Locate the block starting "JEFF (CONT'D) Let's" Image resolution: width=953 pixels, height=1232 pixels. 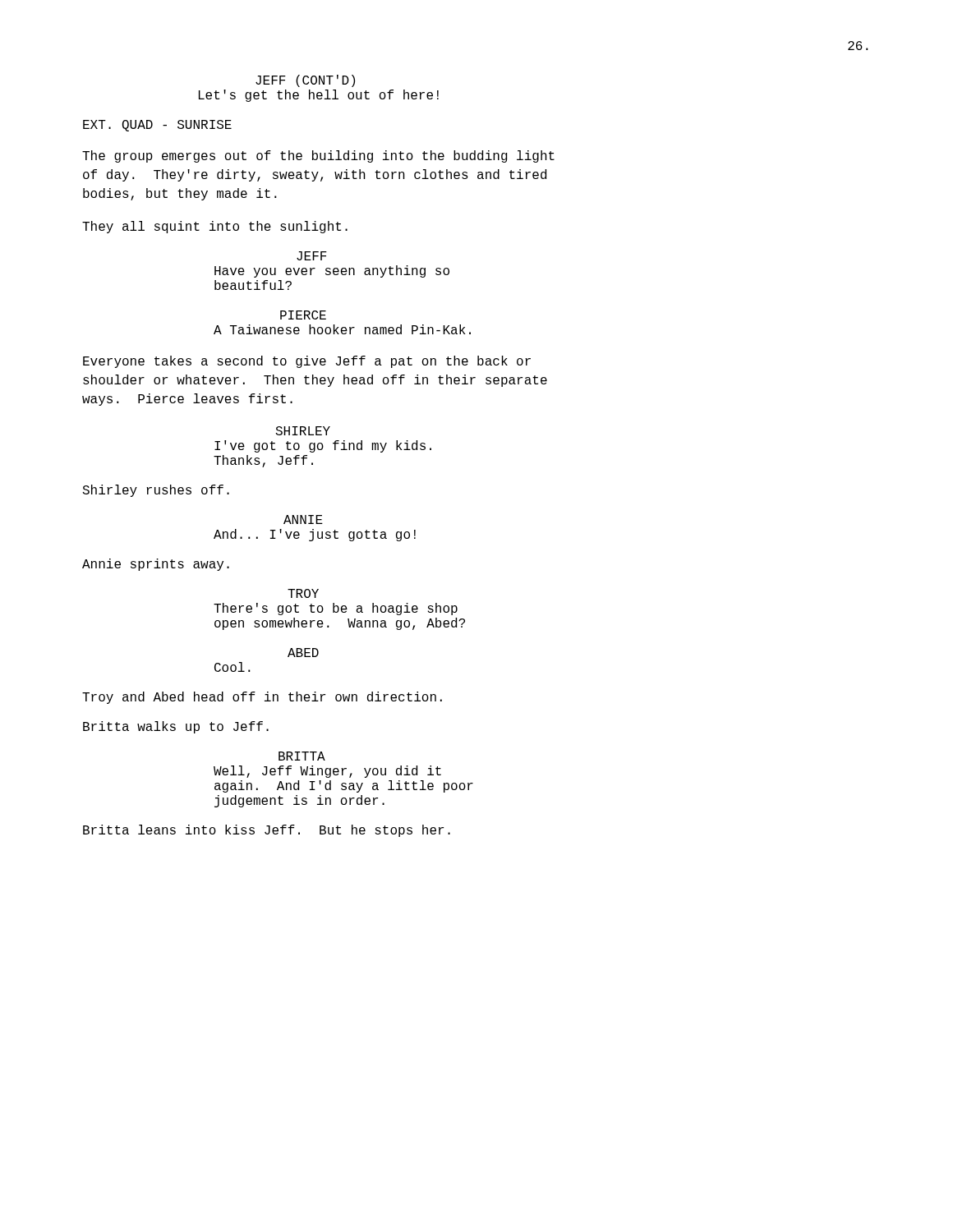(305, 81)
